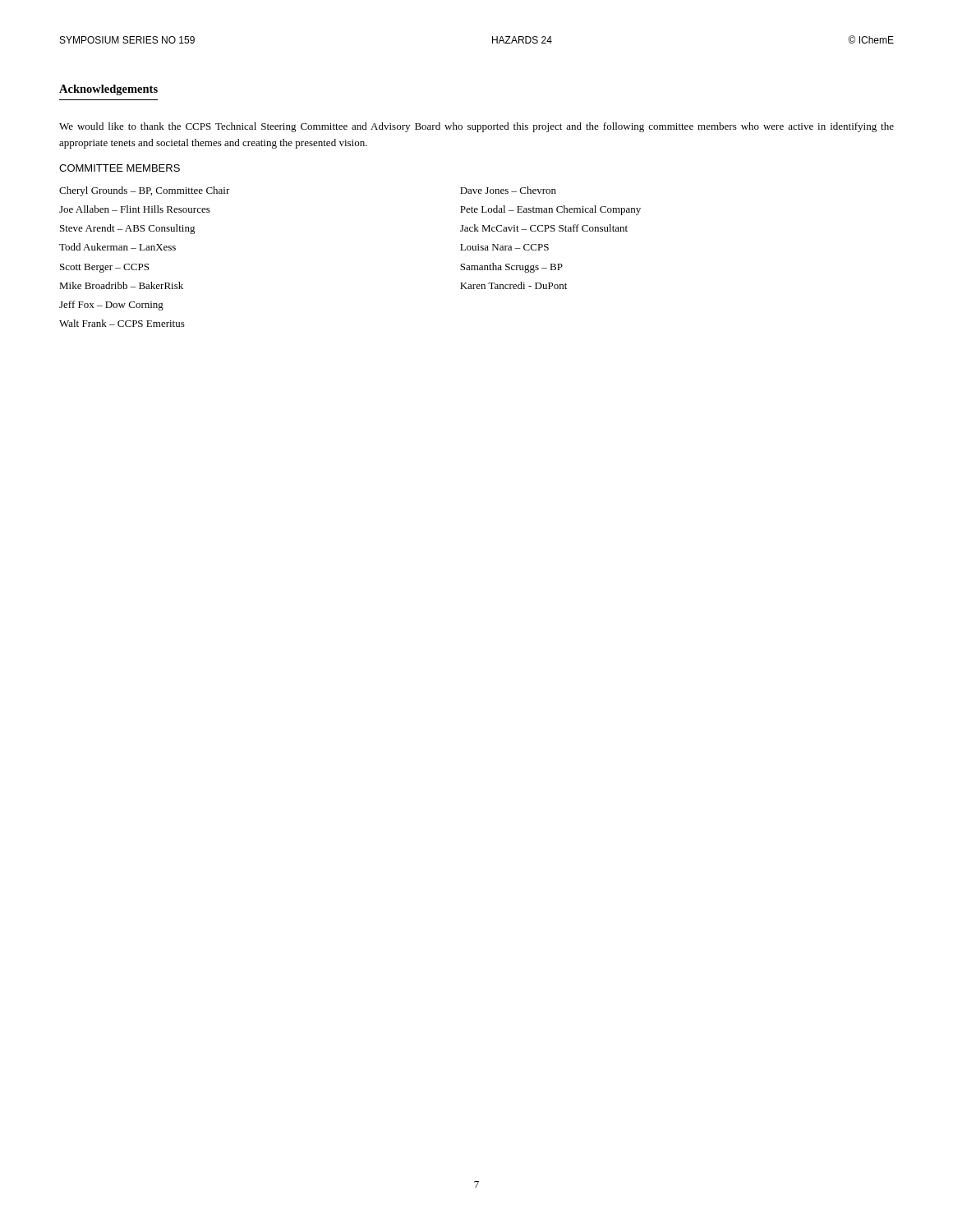Locate the list item that reads "Joe Allaben – Flint Hills Resources"
This screenshot has height=1232, width=953.
[x=135, y=209]
